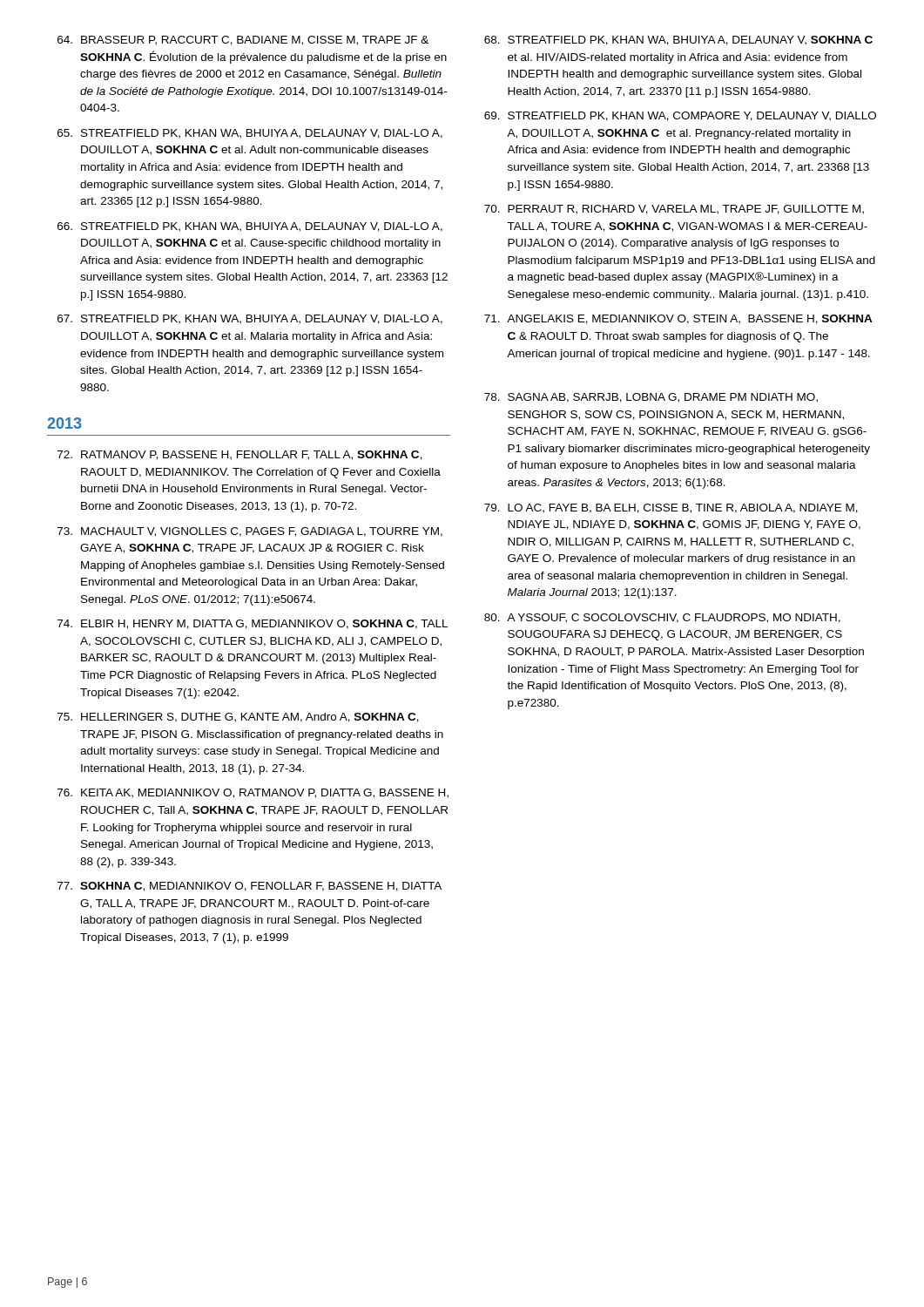Point to the block beginning "69. STREATFIELD PK, KHAN"
Viewport: 924px width, 1307px height.
click(x=676, y=150)
